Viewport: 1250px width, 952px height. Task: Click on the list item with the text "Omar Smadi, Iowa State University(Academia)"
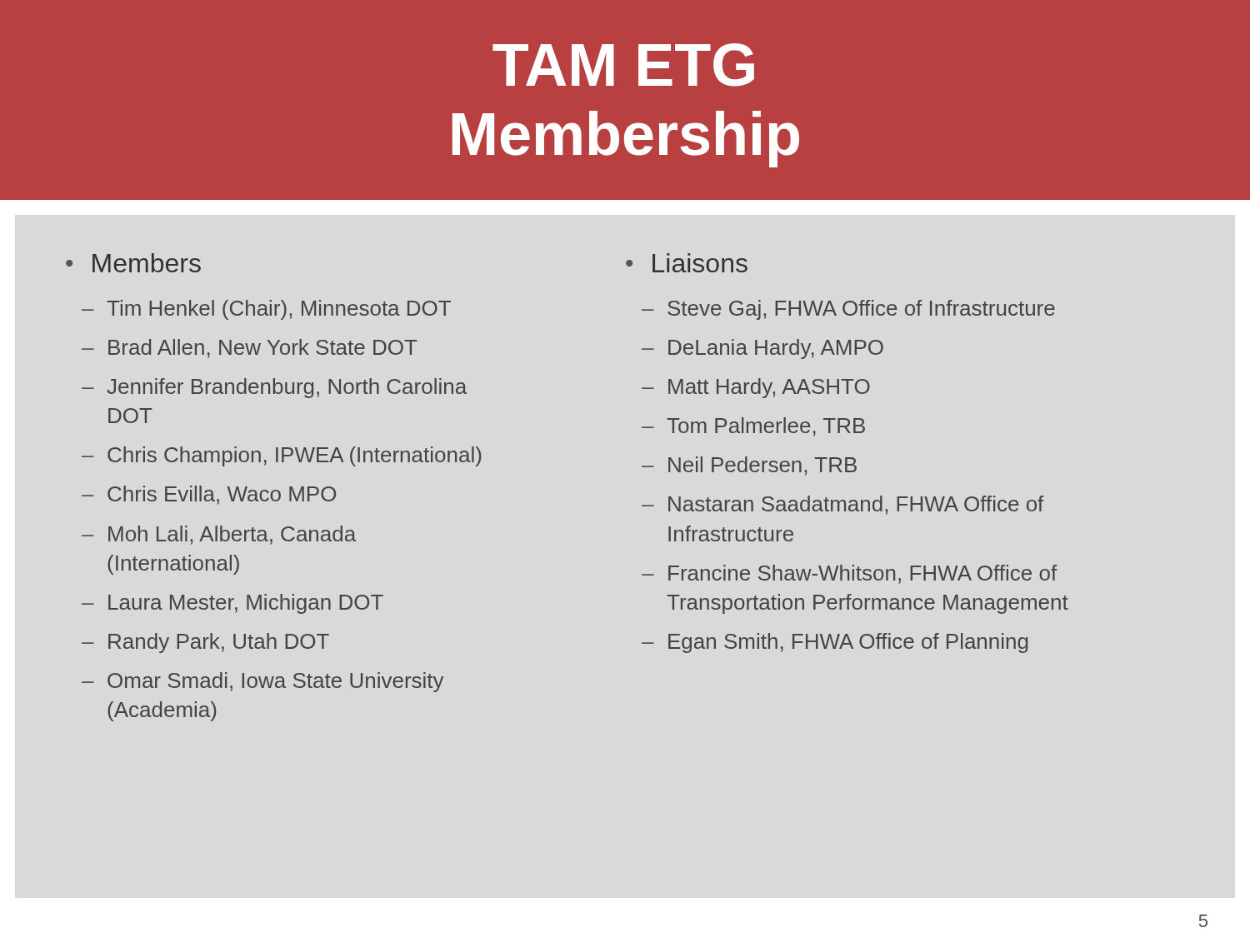pyautogui.click(x=275, y=695)
